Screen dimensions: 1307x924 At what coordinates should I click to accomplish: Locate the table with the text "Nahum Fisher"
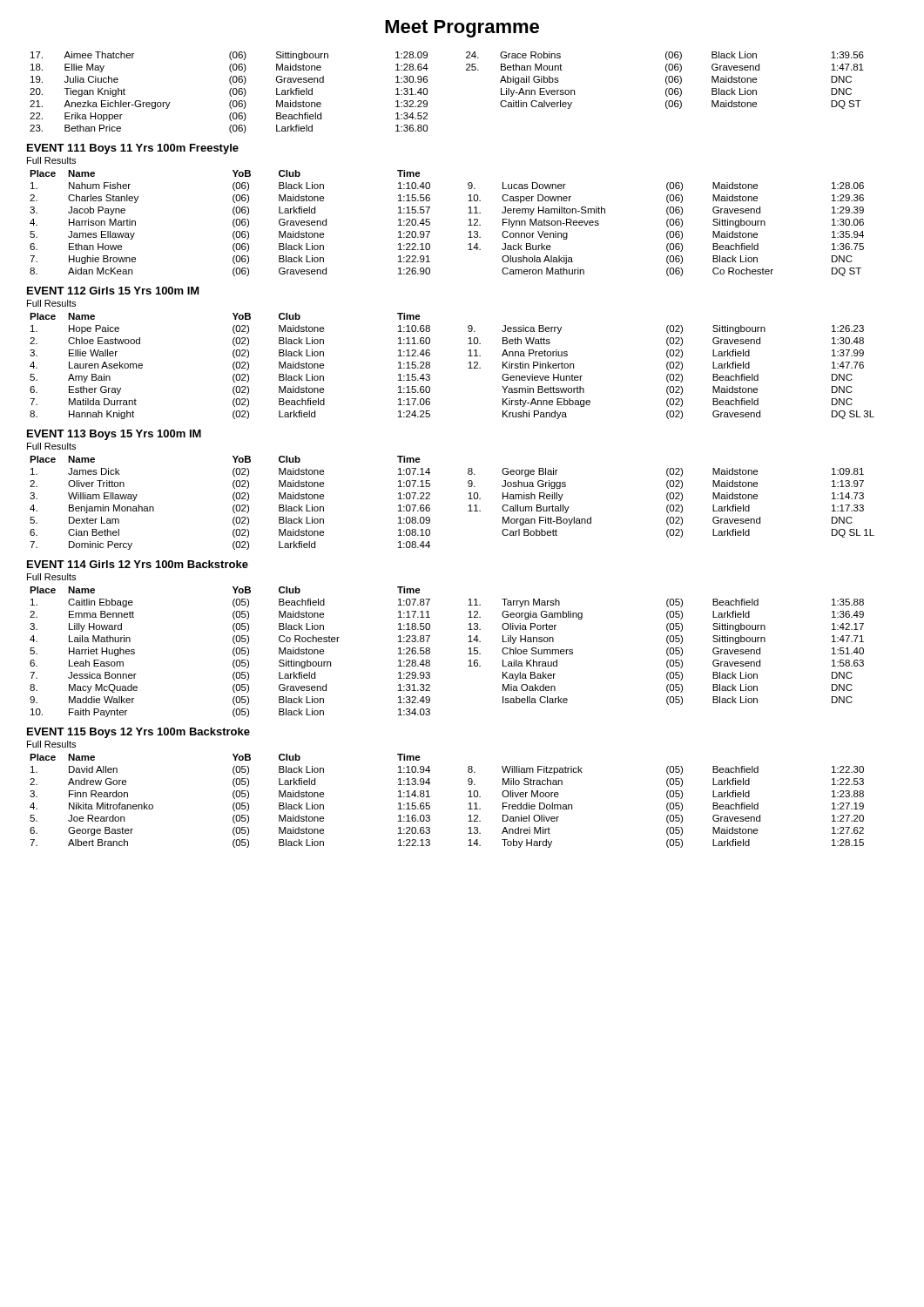462,222
